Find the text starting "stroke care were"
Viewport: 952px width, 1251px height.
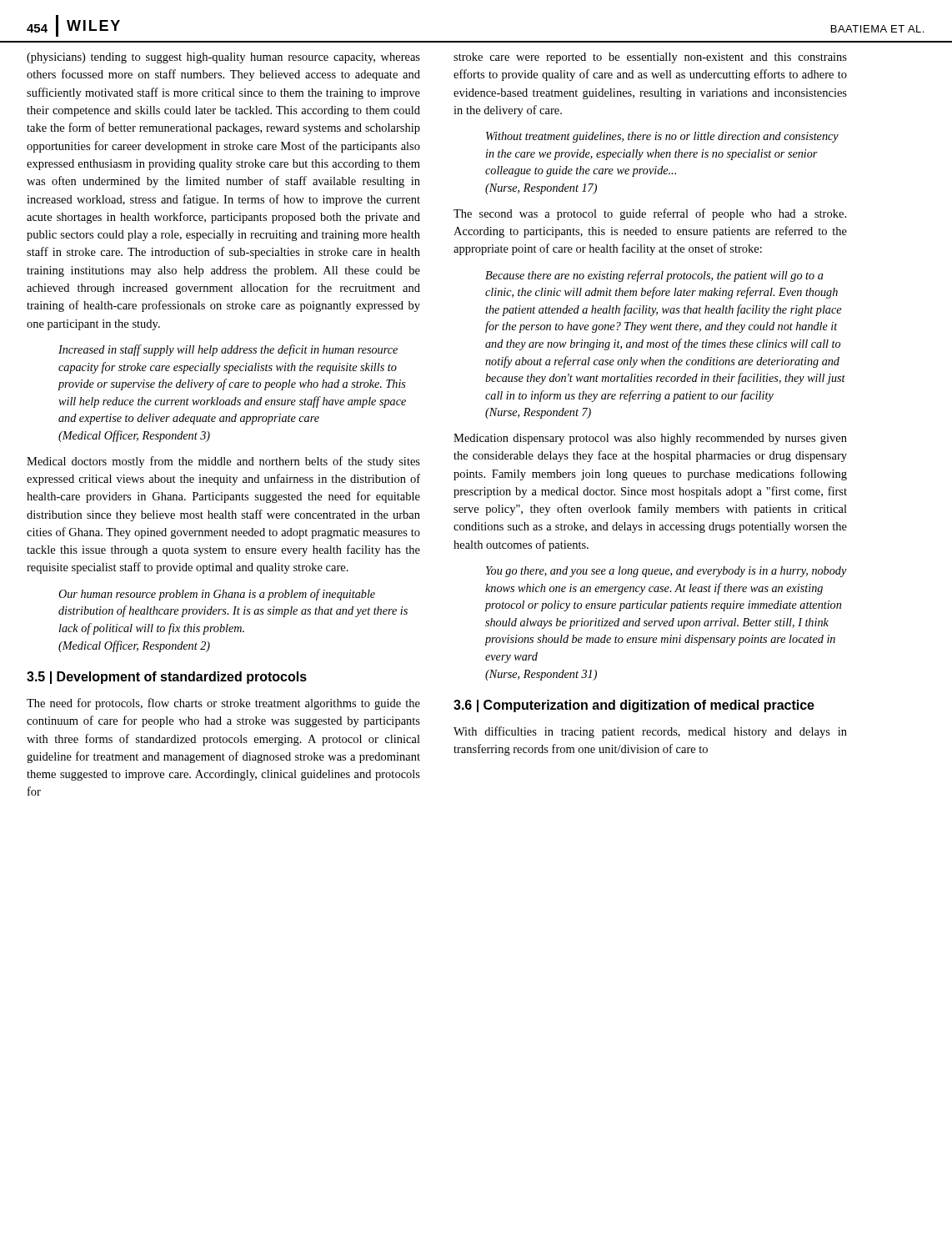click(x=650, y=84)
